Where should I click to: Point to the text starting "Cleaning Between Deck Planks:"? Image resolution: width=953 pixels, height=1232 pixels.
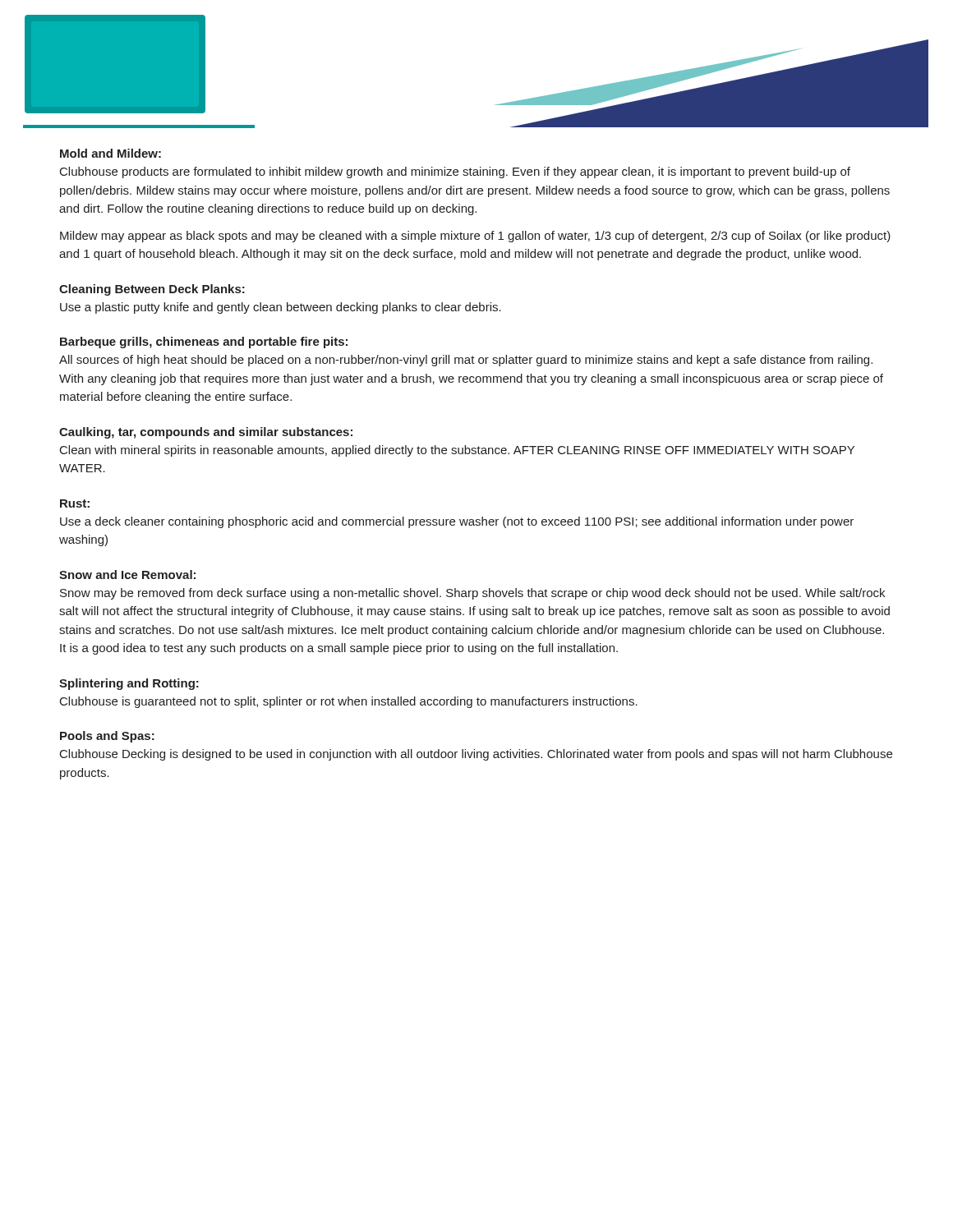click(x=152, y=288)
